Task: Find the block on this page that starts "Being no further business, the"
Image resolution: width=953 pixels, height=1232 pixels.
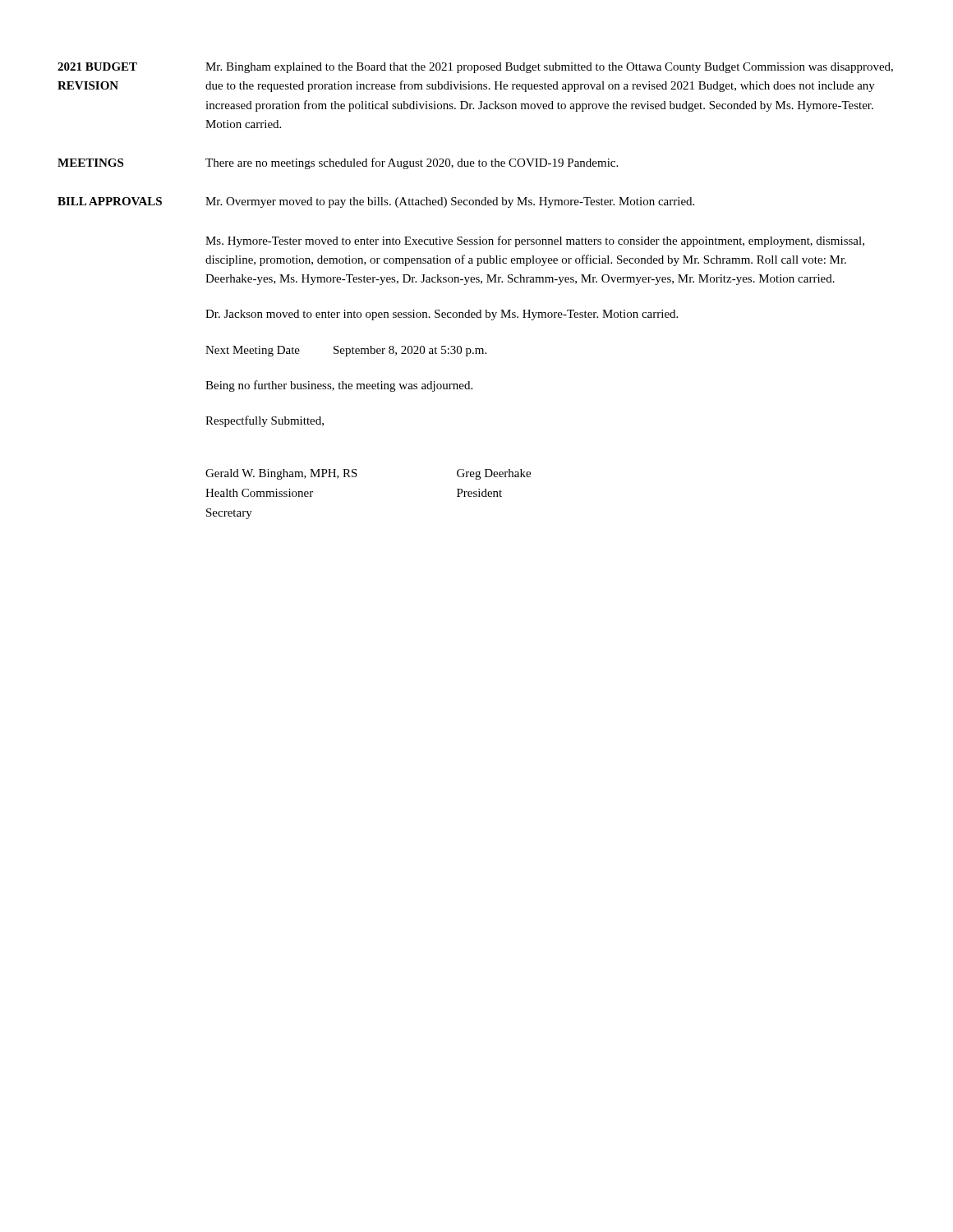Action: [x=339, y=385]
